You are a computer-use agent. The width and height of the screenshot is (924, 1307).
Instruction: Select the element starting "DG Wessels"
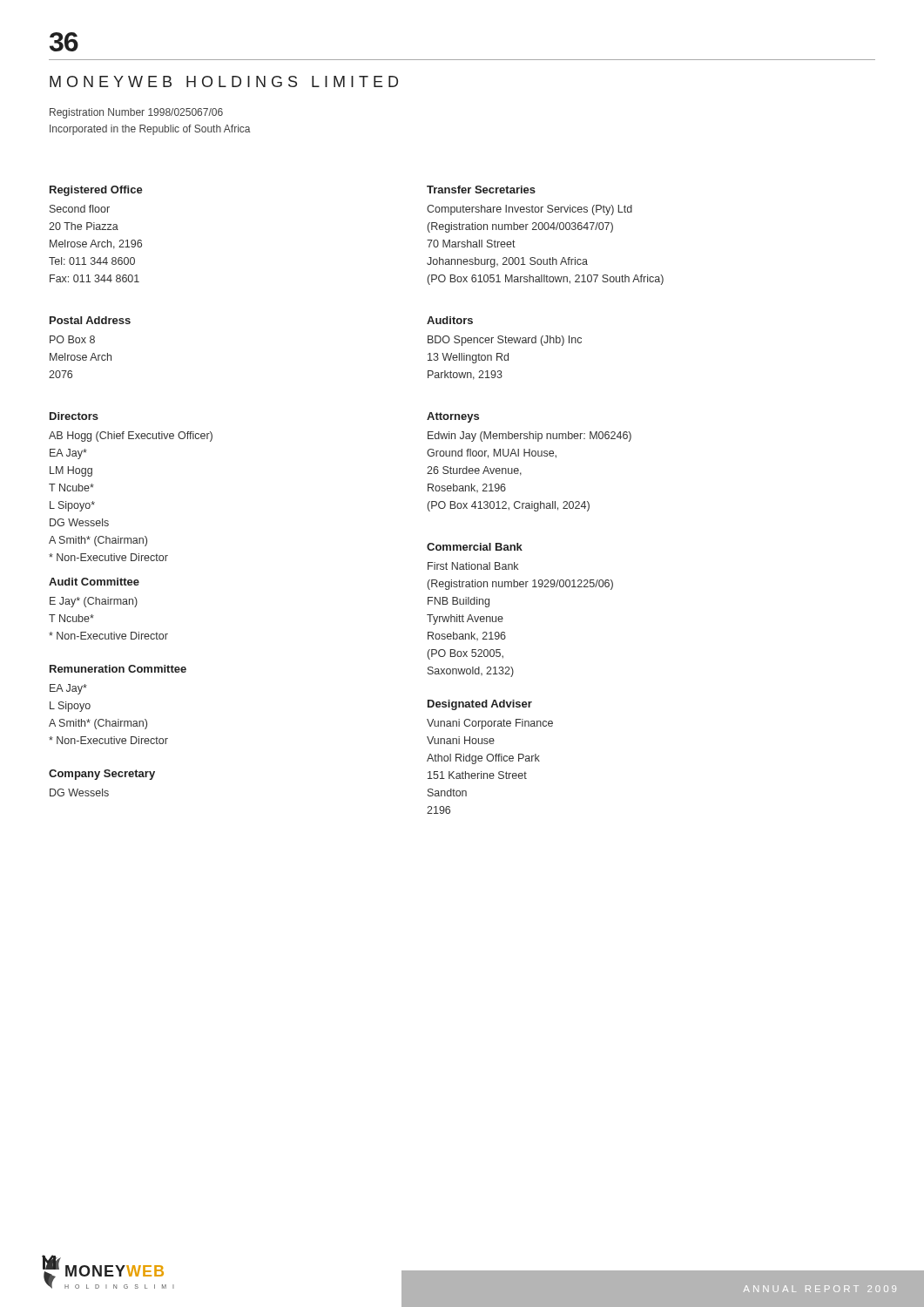(79, 792)
